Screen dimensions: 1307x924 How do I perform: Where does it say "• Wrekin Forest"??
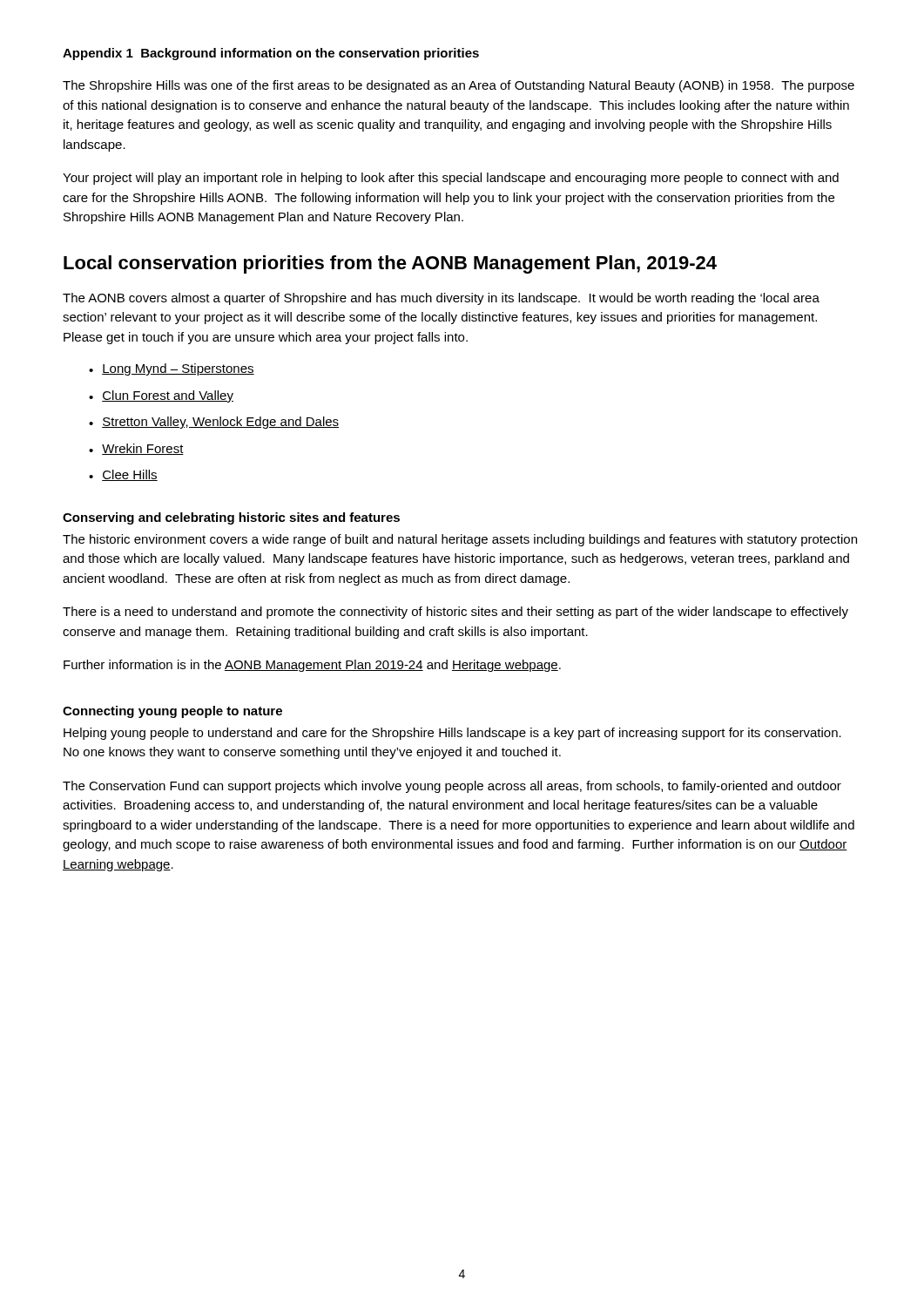(x=136, y=450)
